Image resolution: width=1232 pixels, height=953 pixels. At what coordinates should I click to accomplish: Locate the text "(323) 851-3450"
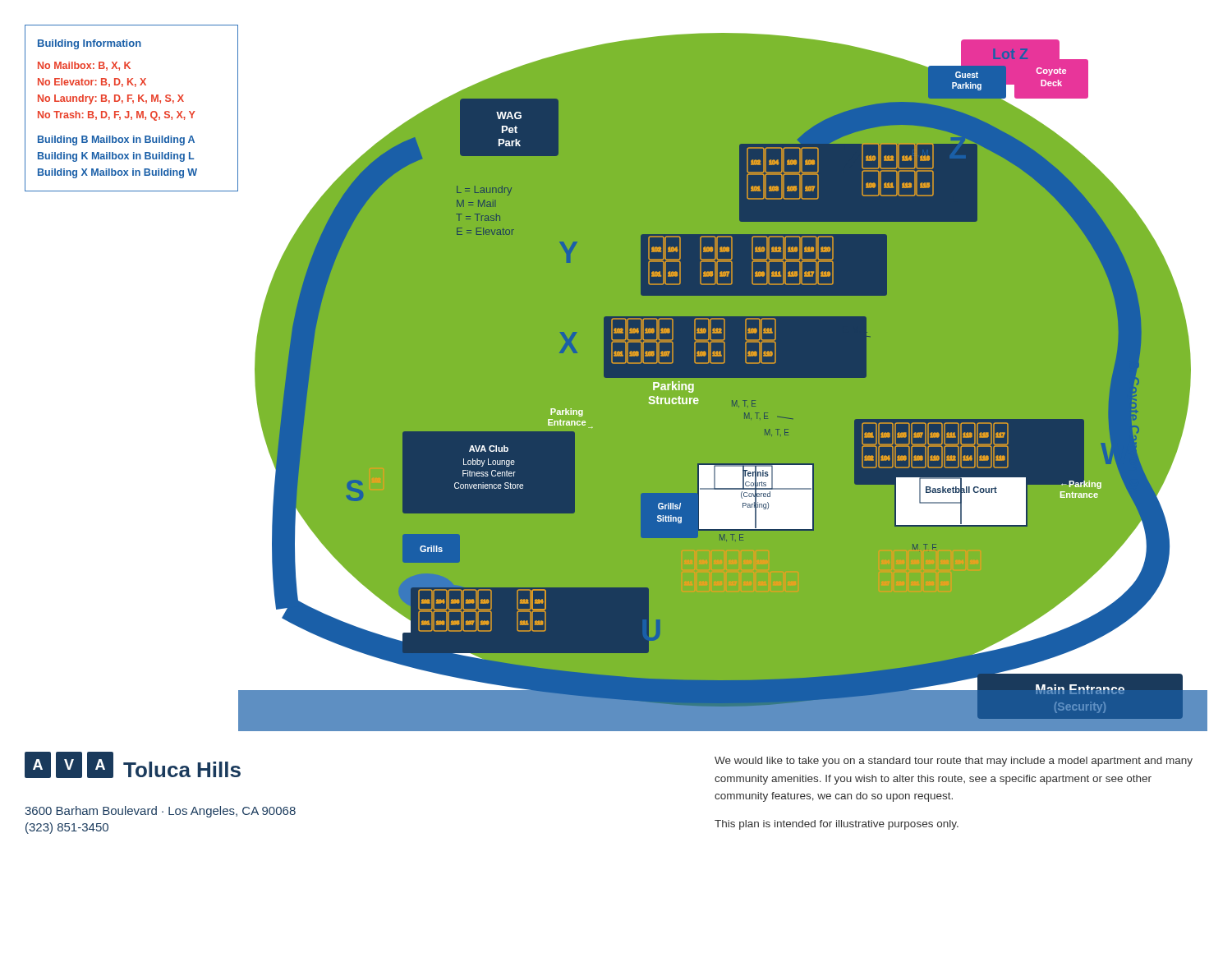click(x=67, y=827)
